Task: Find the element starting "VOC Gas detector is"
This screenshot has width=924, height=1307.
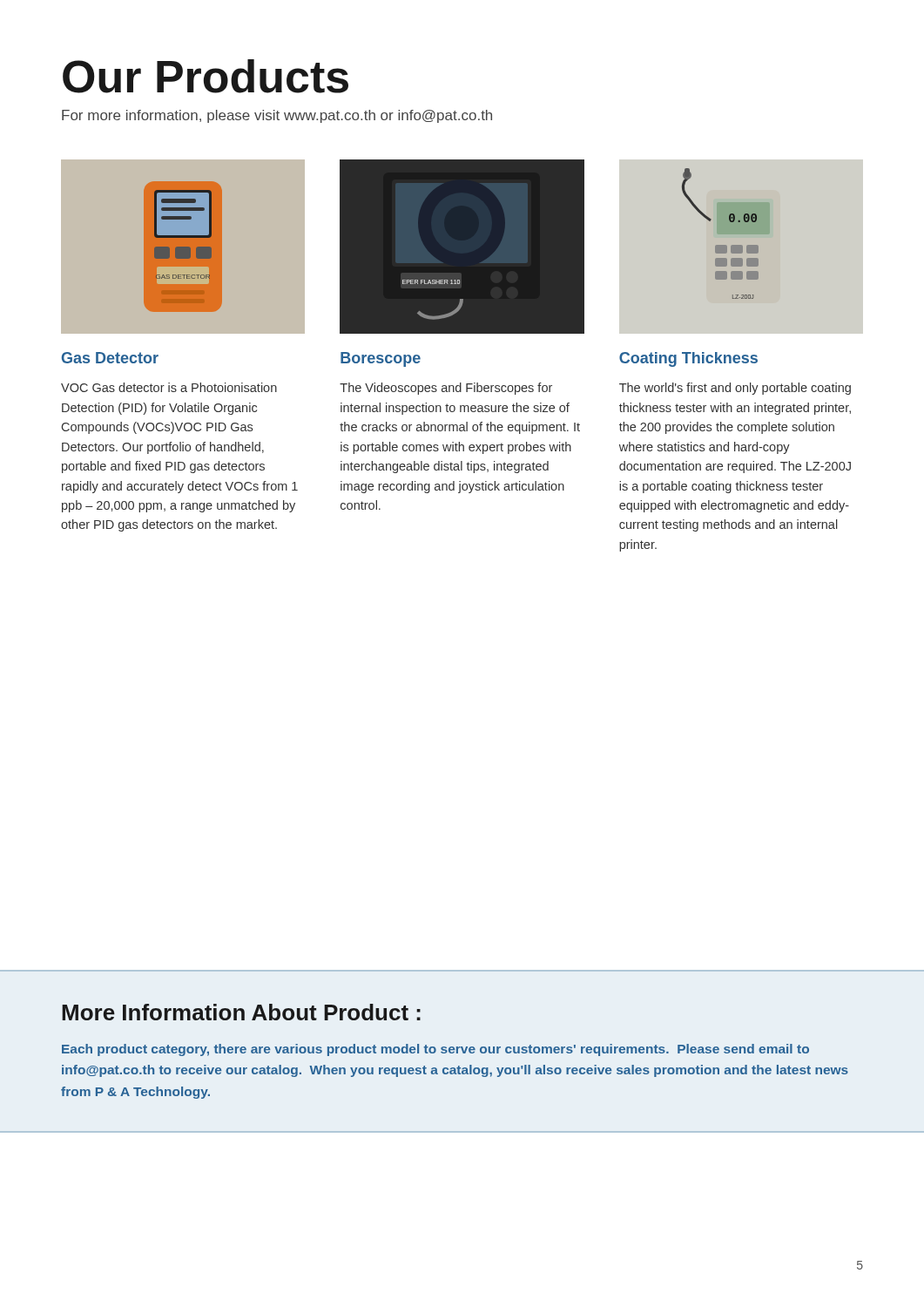Action: pyautogui.click(x=183, y=457)
